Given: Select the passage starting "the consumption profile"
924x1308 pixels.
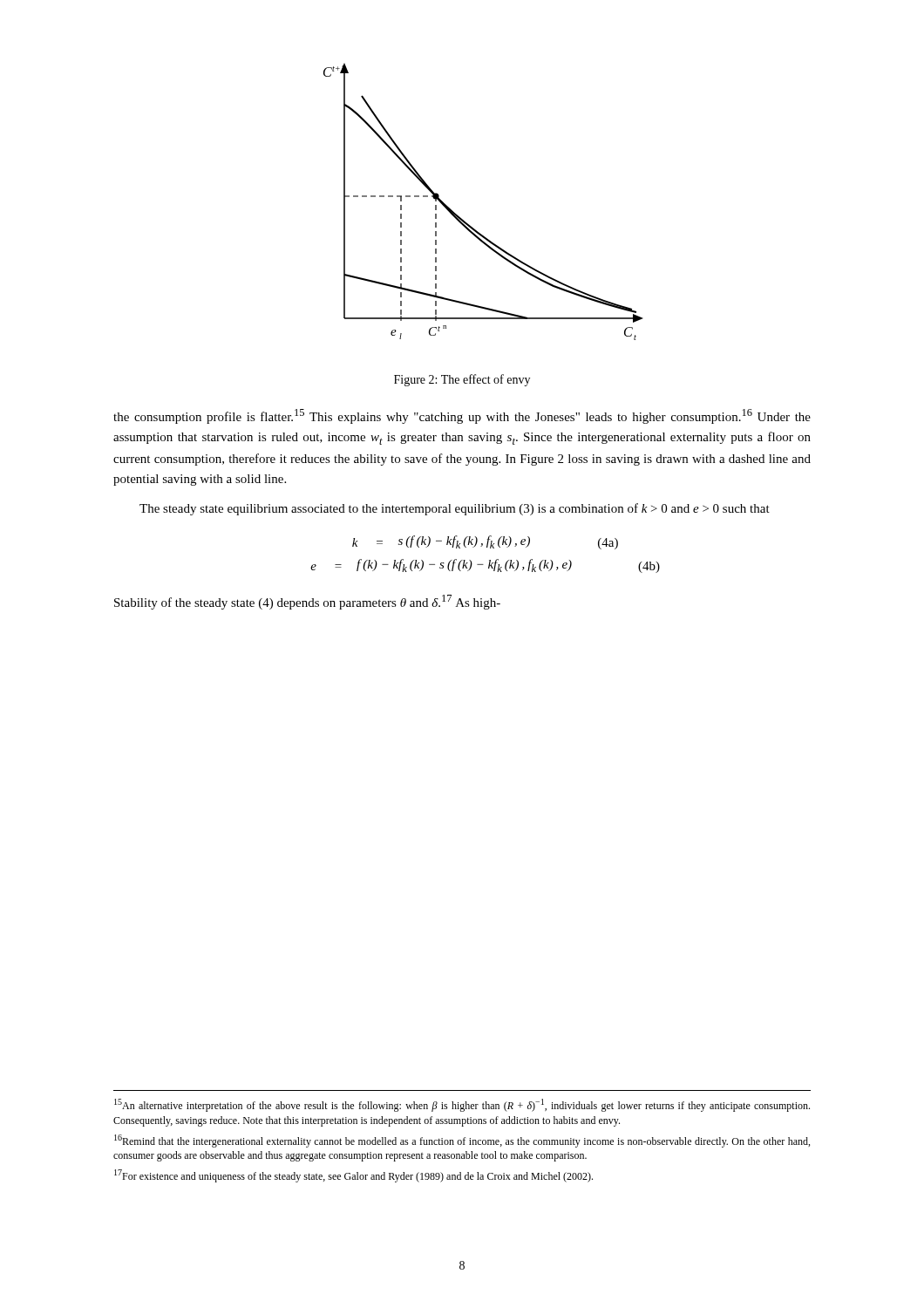Looking at the screenshot, I should [x=462, y=446].
